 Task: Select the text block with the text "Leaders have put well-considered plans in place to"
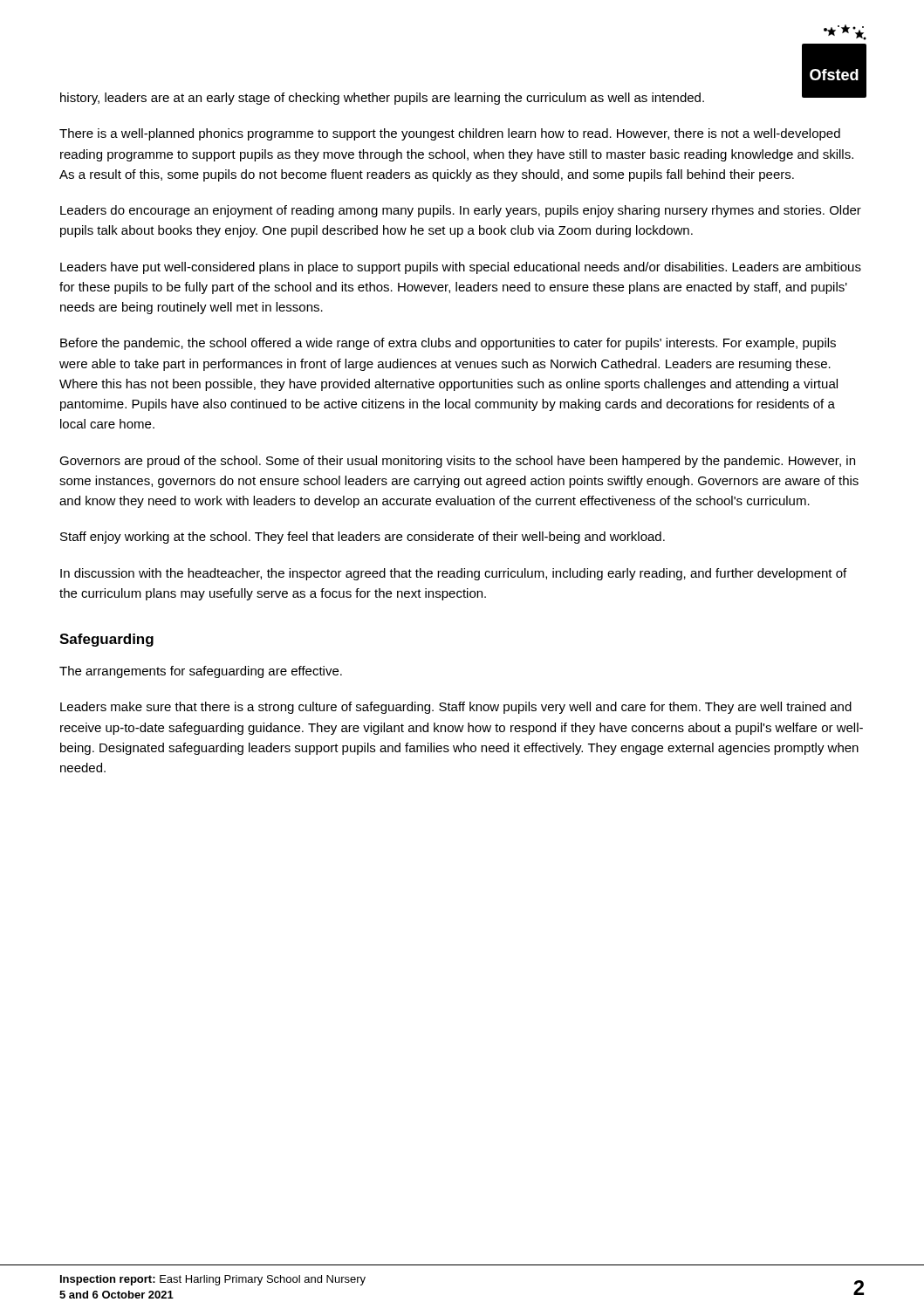pos(460,286)
